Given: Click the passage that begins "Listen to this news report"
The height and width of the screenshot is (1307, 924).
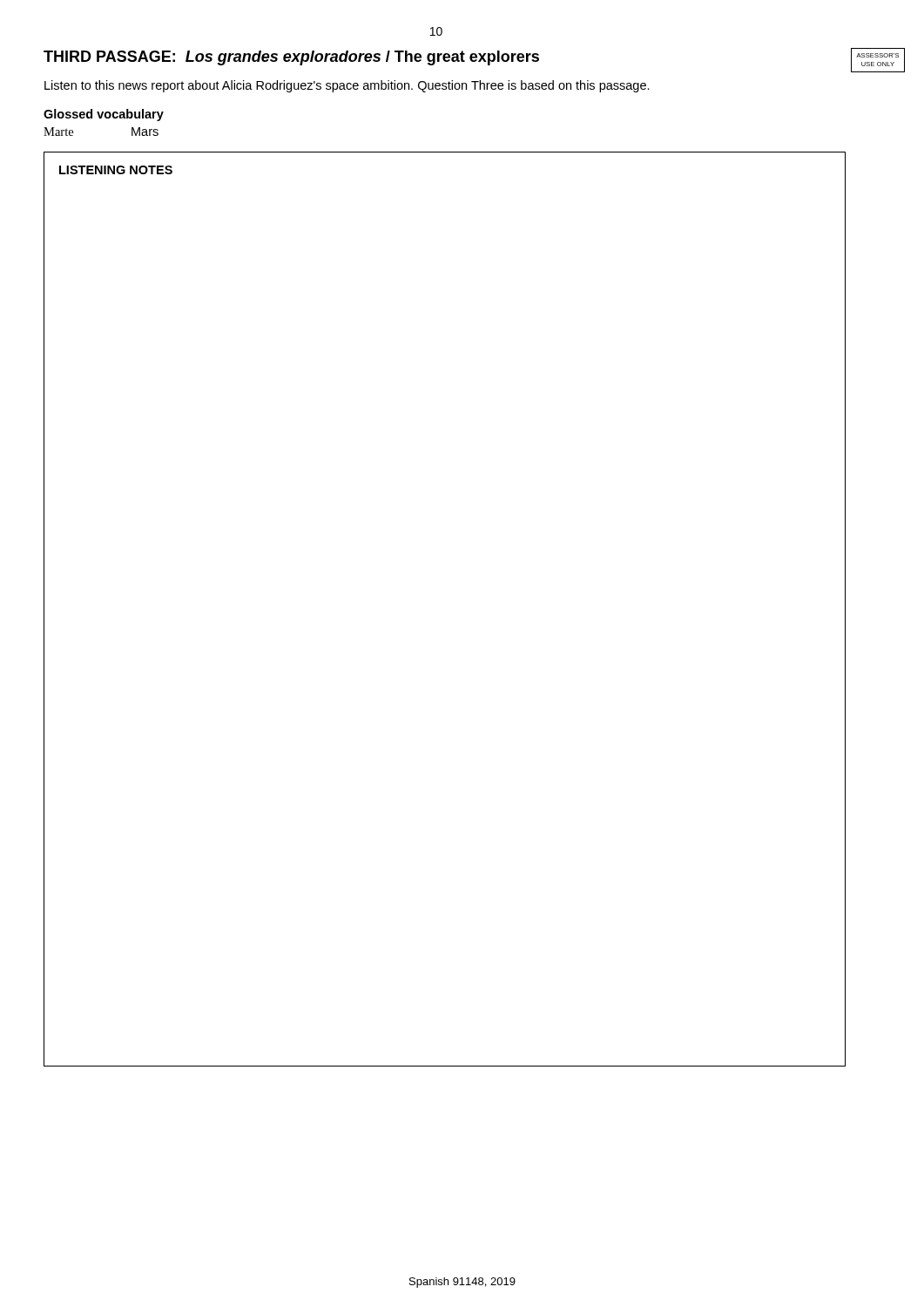Looking at the screenshot, I should coord(347,85).
